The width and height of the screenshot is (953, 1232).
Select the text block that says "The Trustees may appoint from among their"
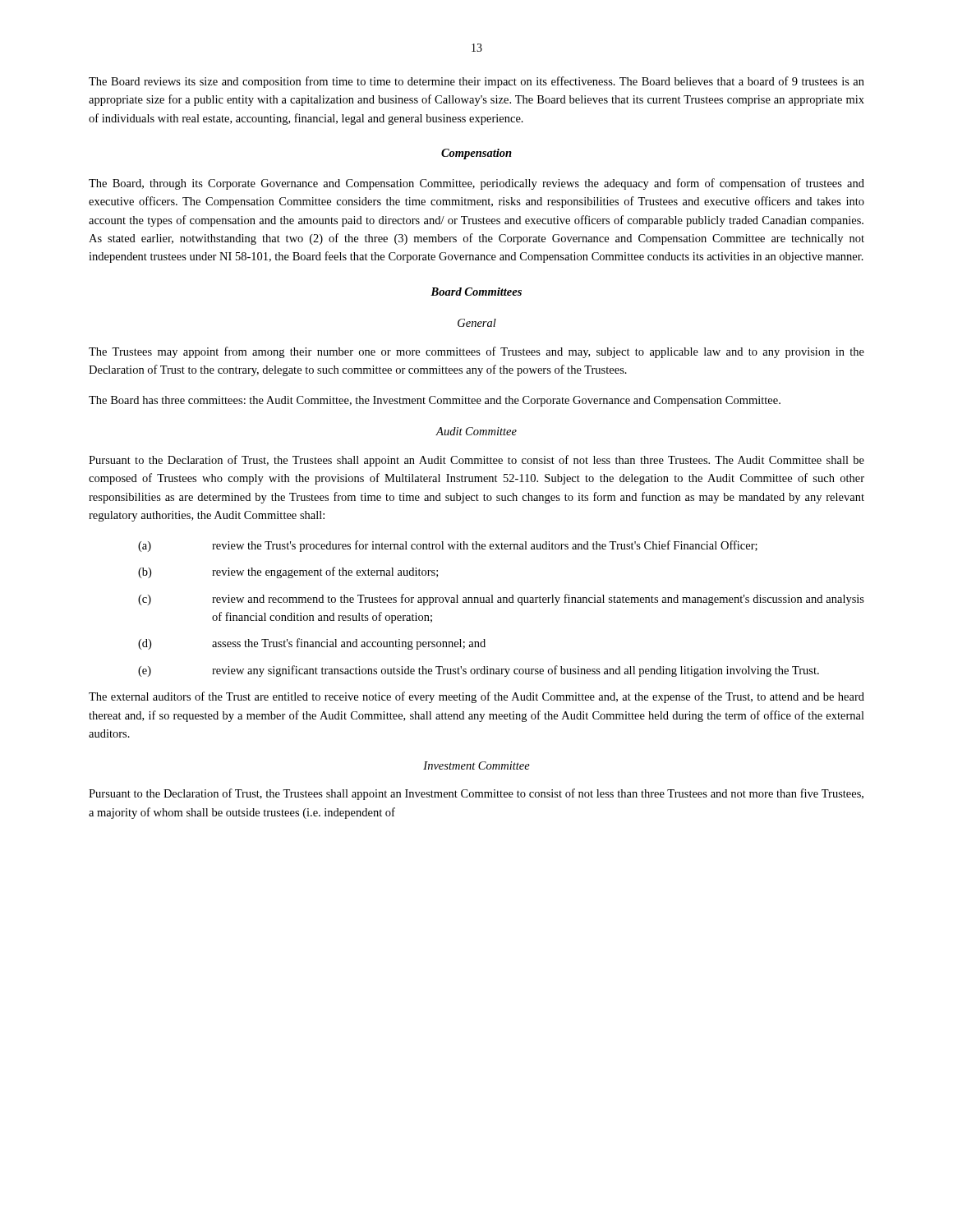476,361
